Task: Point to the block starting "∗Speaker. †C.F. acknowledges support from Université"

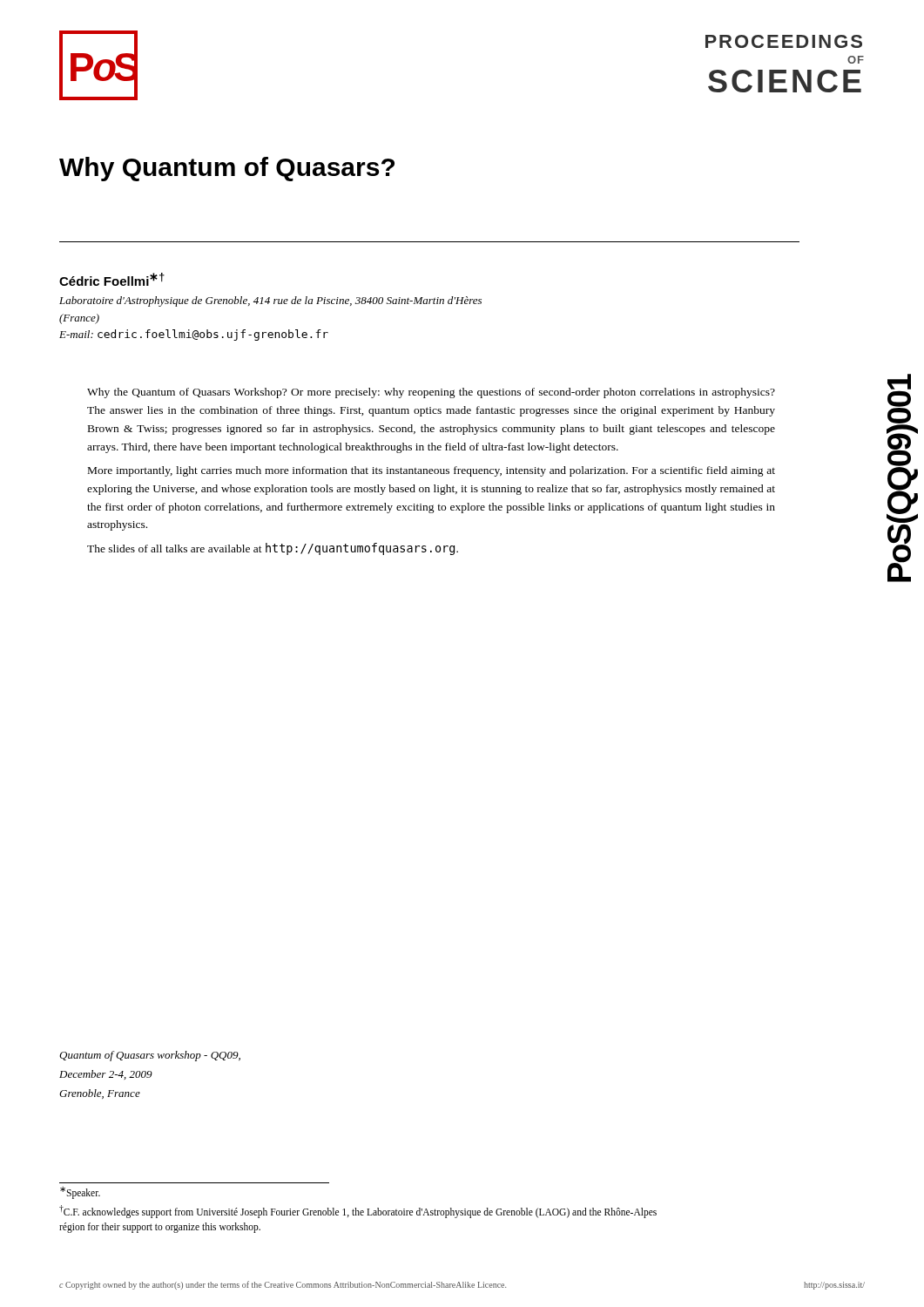Action: coord(364,1209)
